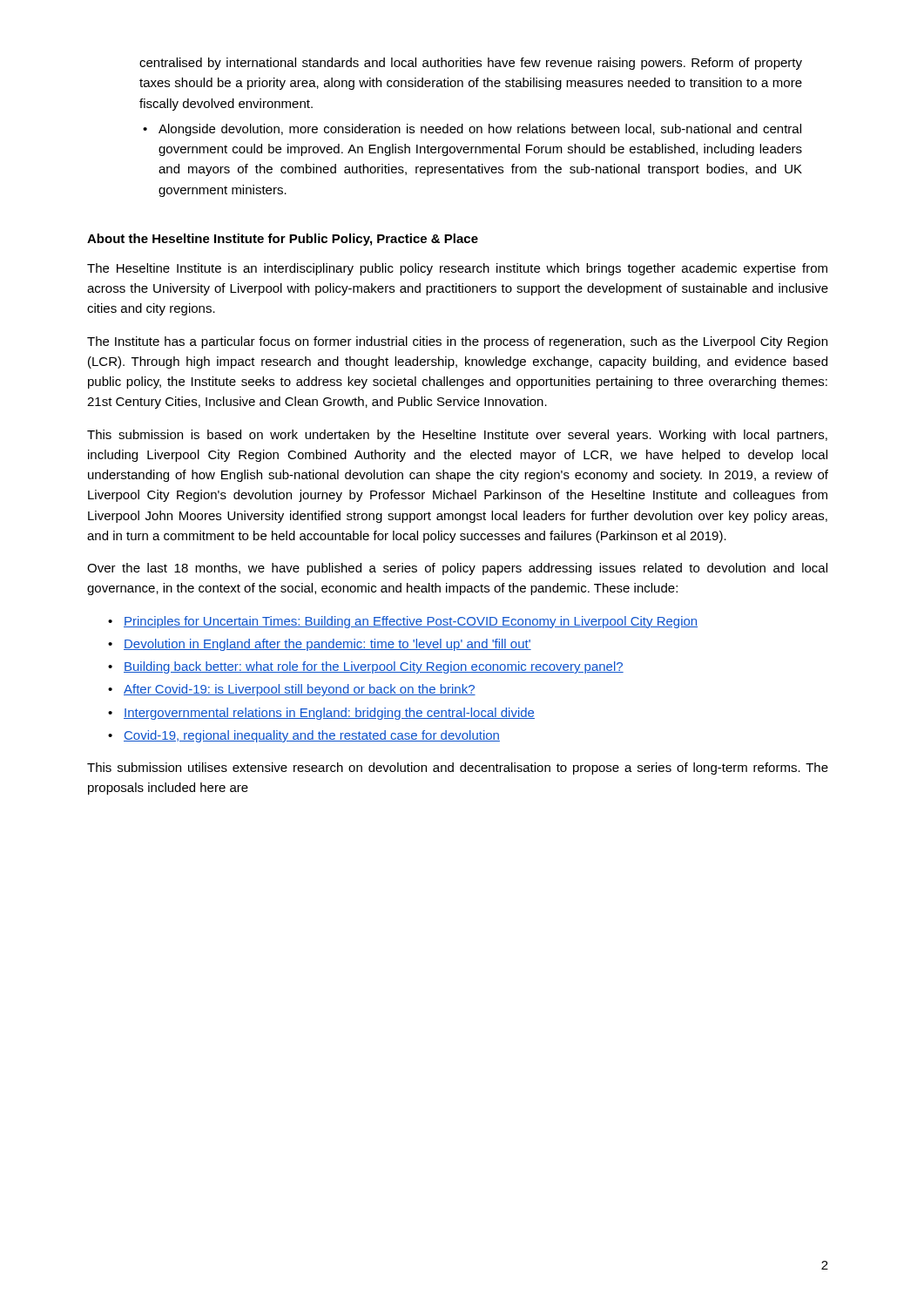Find the text starting "Devolution in England after the pandemic:"

[x=327, y=643]
